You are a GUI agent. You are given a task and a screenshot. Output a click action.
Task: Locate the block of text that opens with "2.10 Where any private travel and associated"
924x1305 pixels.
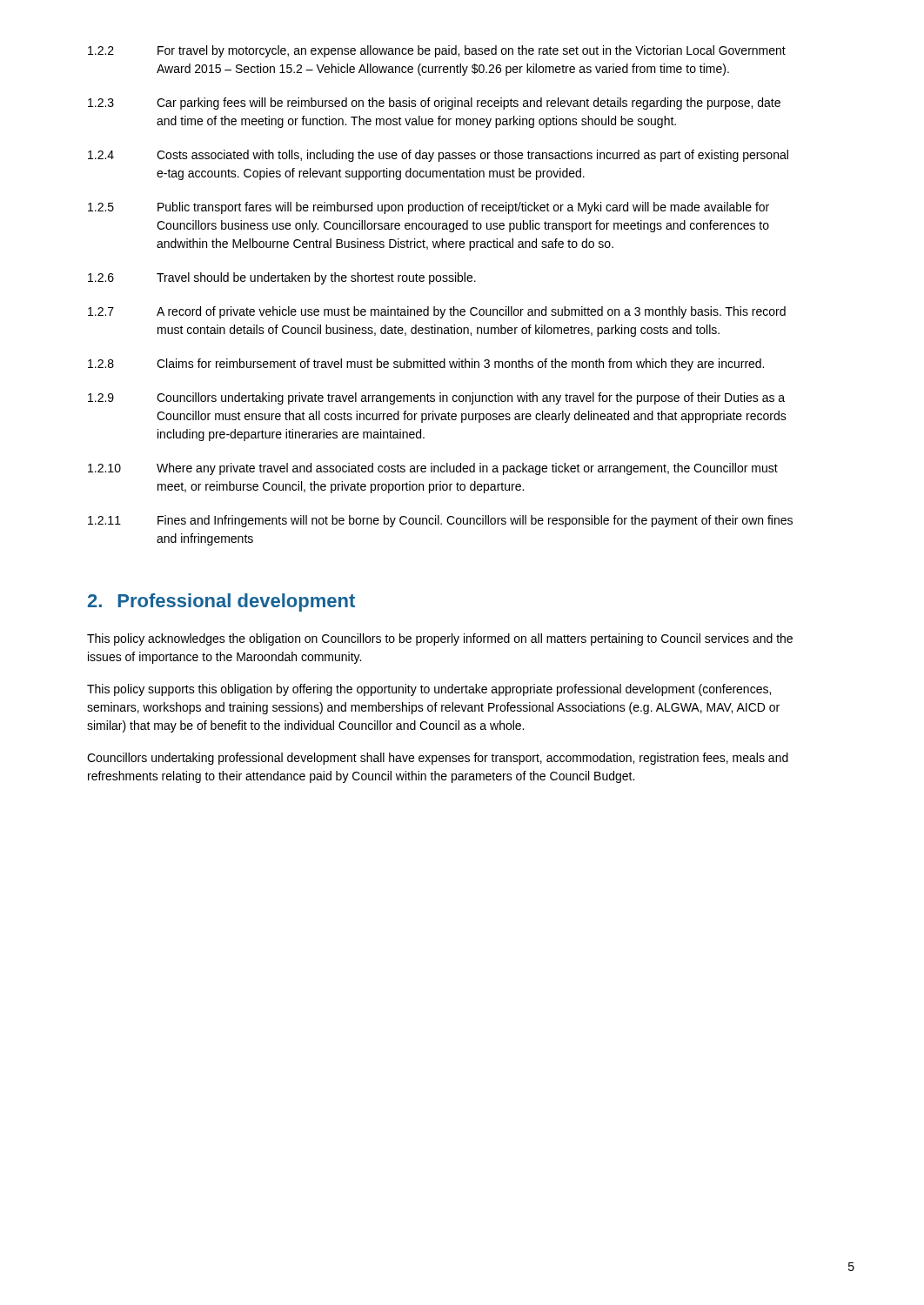444,478
